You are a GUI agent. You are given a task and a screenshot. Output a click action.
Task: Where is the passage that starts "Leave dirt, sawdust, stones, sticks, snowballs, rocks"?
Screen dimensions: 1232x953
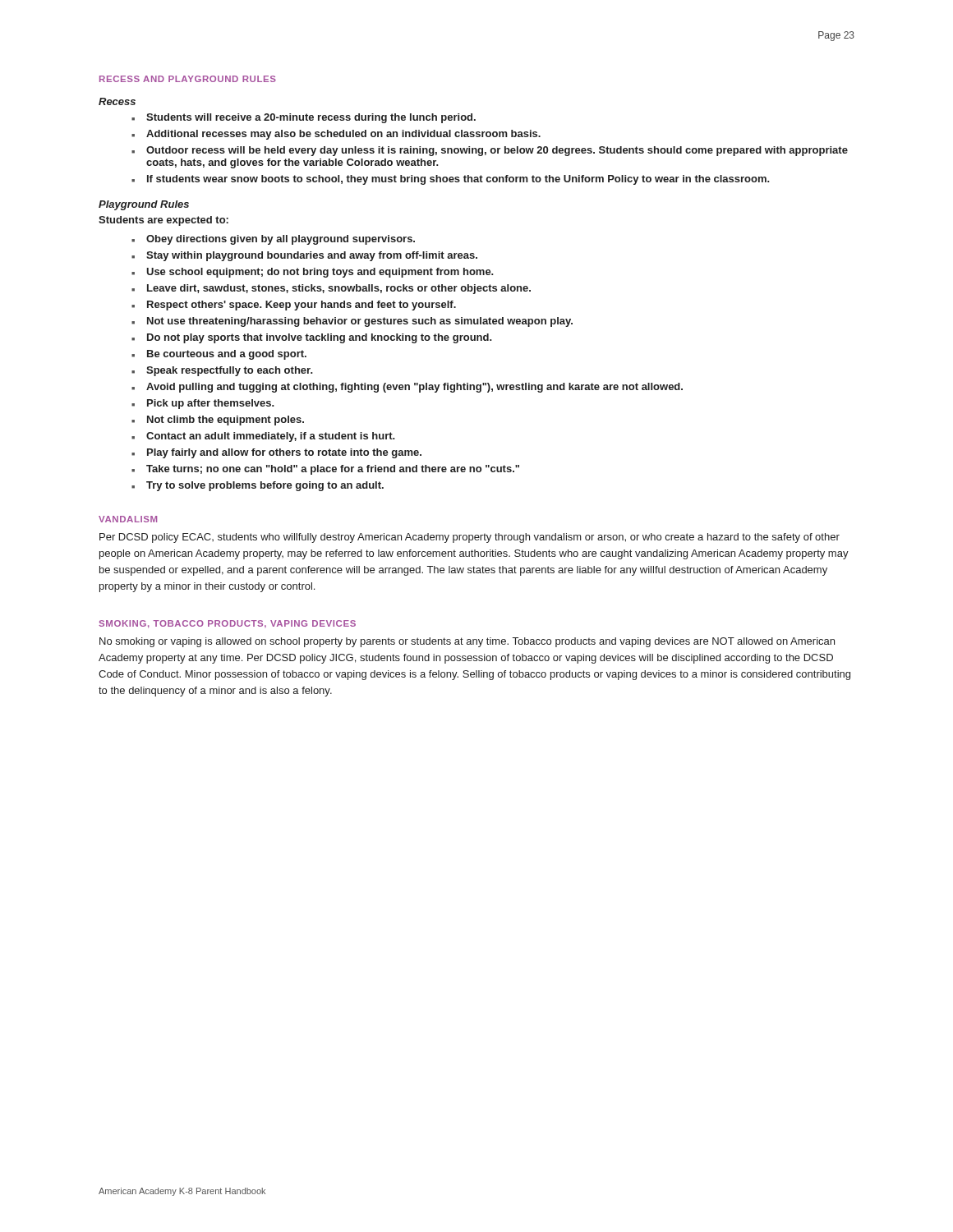click(339, 288)
